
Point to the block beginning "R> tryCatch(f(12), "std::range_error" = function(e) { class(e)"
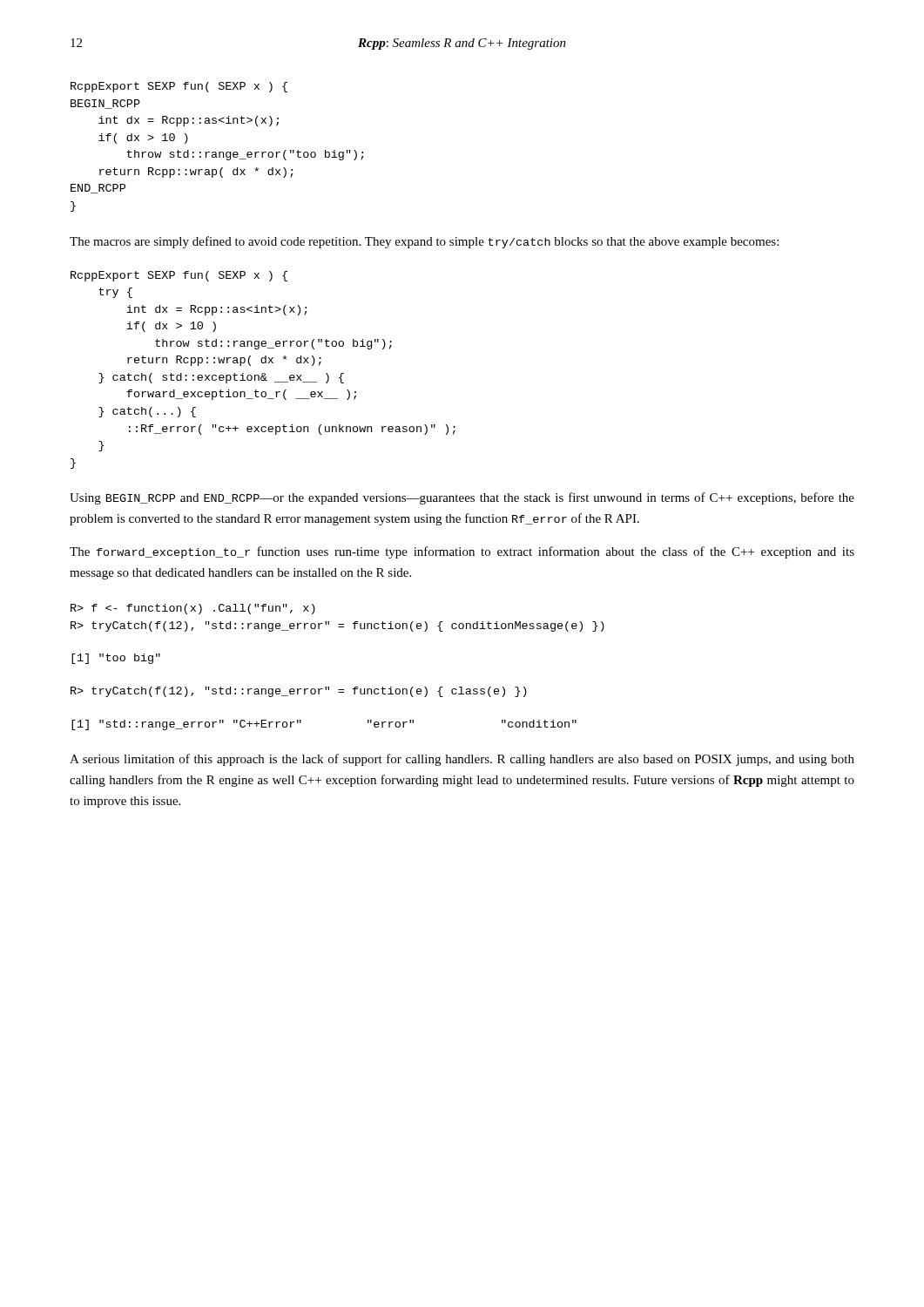point(462,692)
